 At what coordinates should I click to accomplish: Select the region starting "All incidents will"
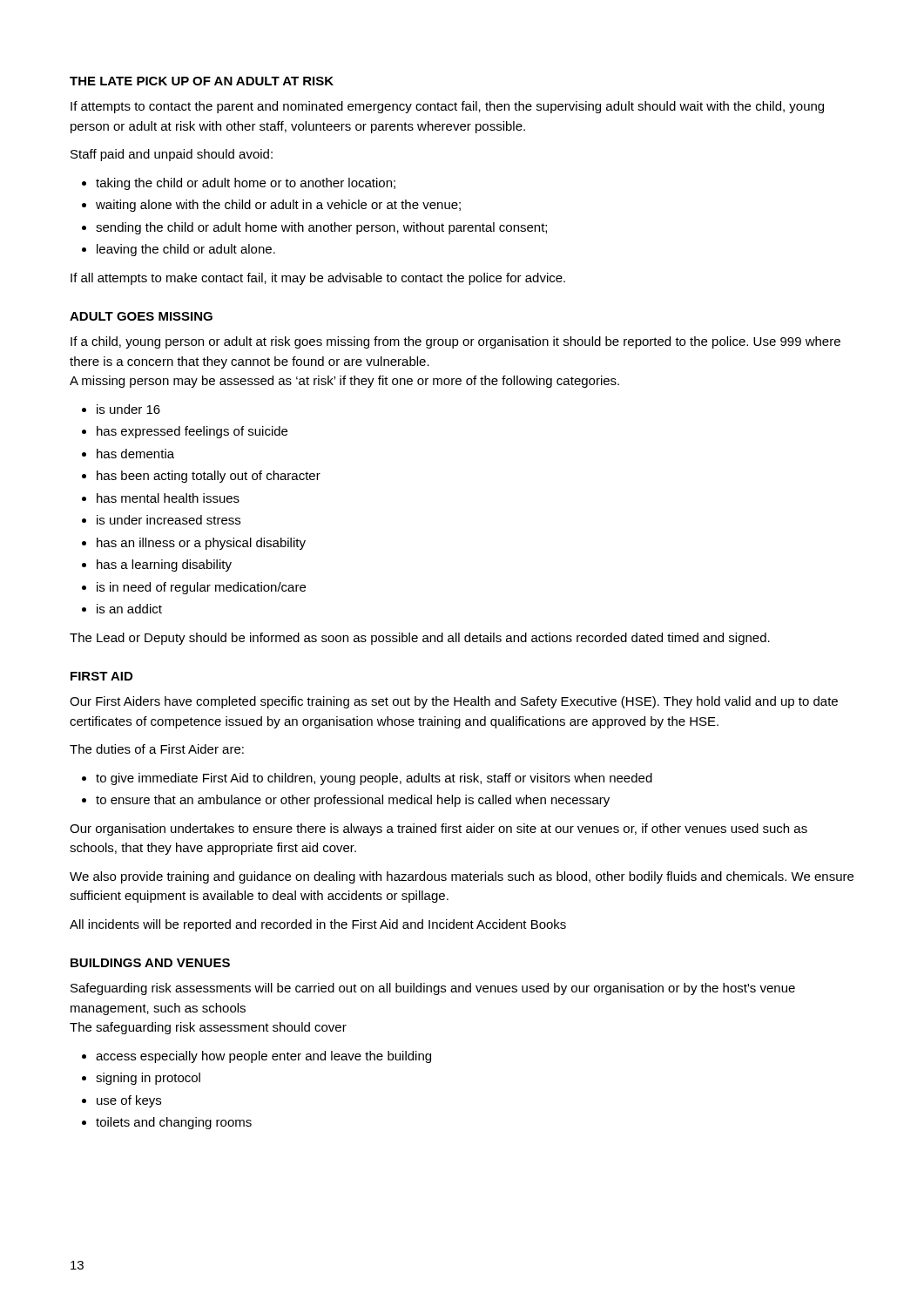318,924
